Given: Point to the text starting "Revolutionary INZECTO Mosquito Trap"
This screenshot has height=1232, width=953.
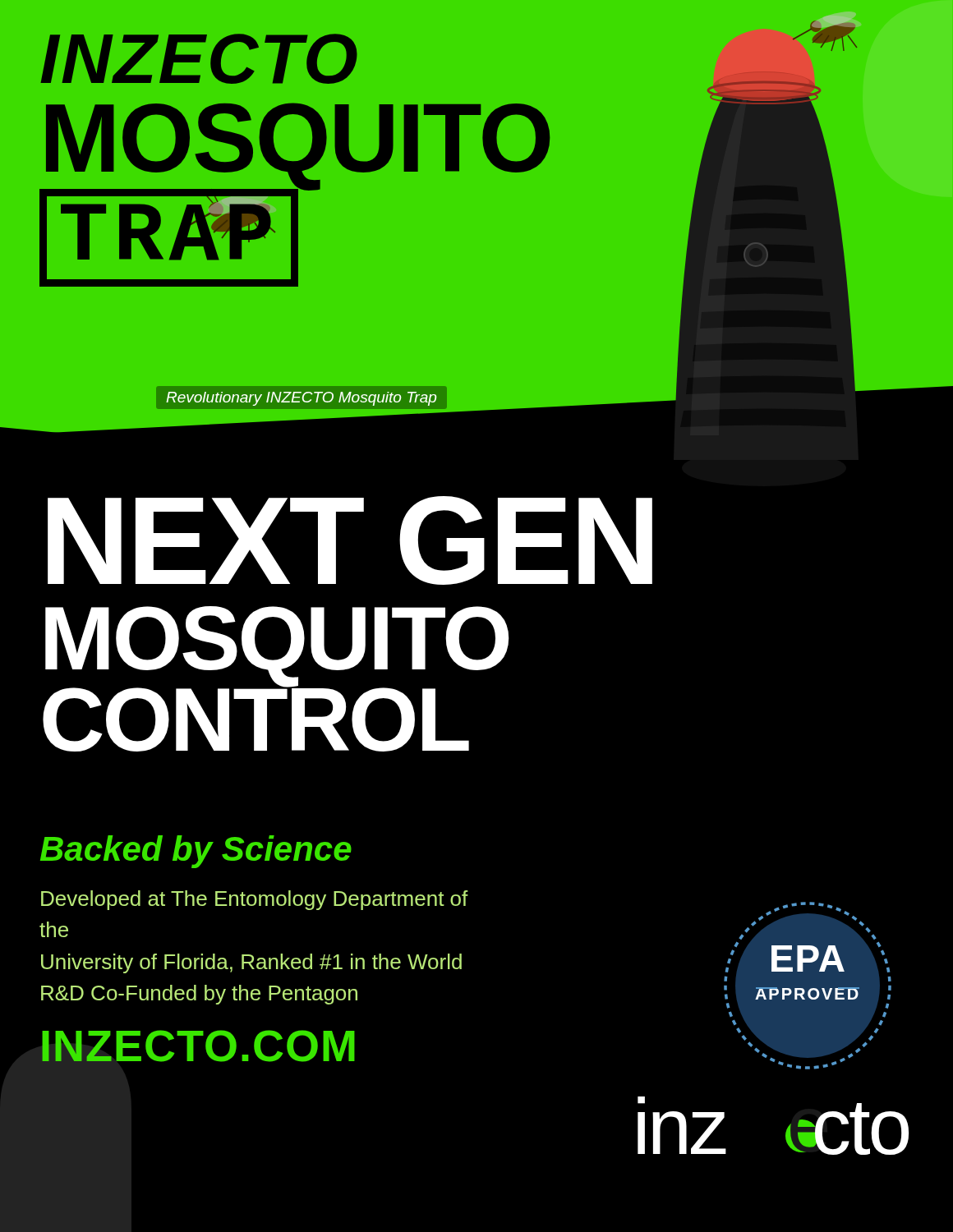Looking at the screenshot, I should pos(301,397).
